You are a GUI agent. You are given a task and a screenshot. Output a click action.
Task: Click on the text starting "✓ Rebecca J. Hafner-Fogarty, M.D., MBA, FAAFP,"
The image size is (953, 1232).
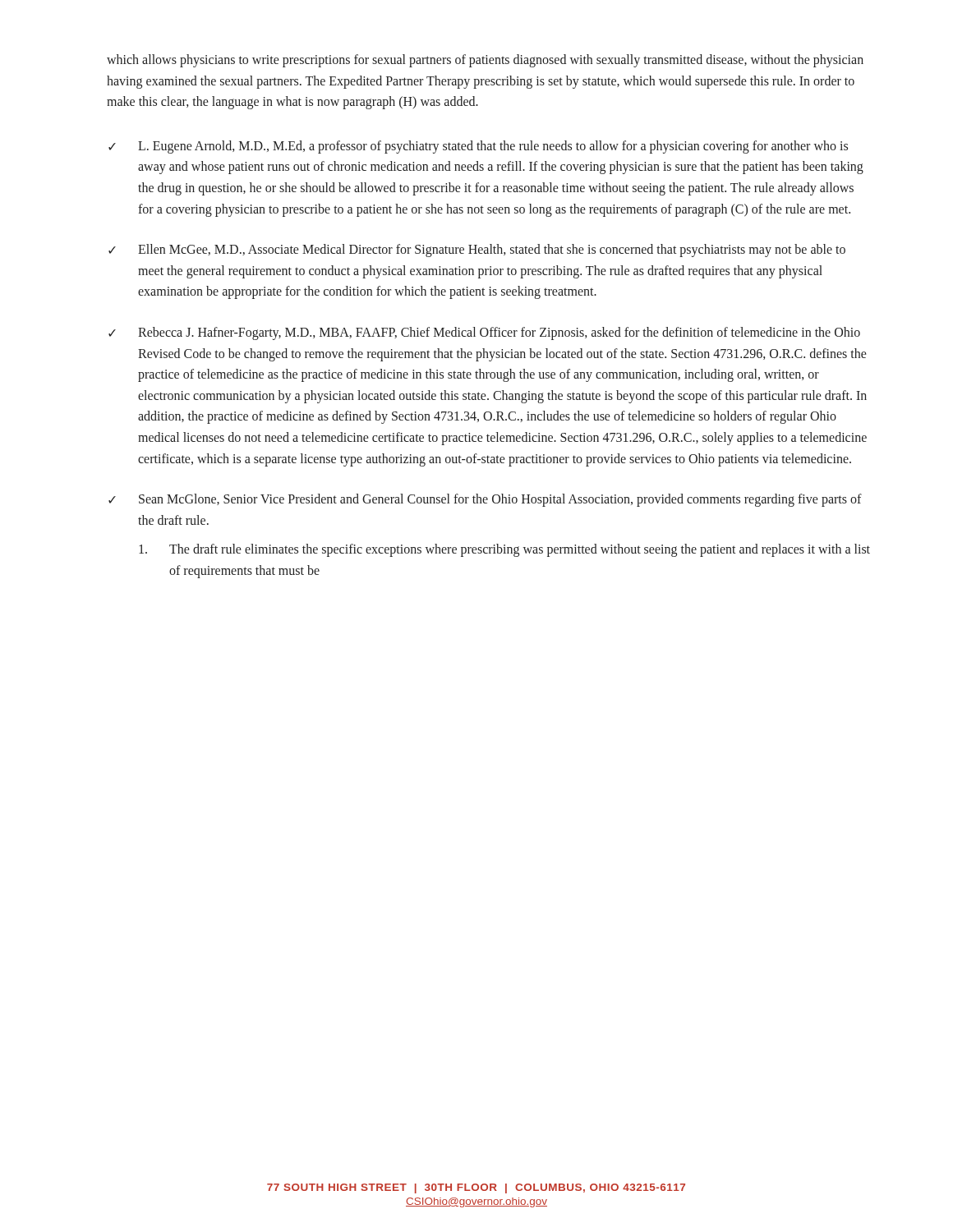pyautogui.click(x=489, y=395)
